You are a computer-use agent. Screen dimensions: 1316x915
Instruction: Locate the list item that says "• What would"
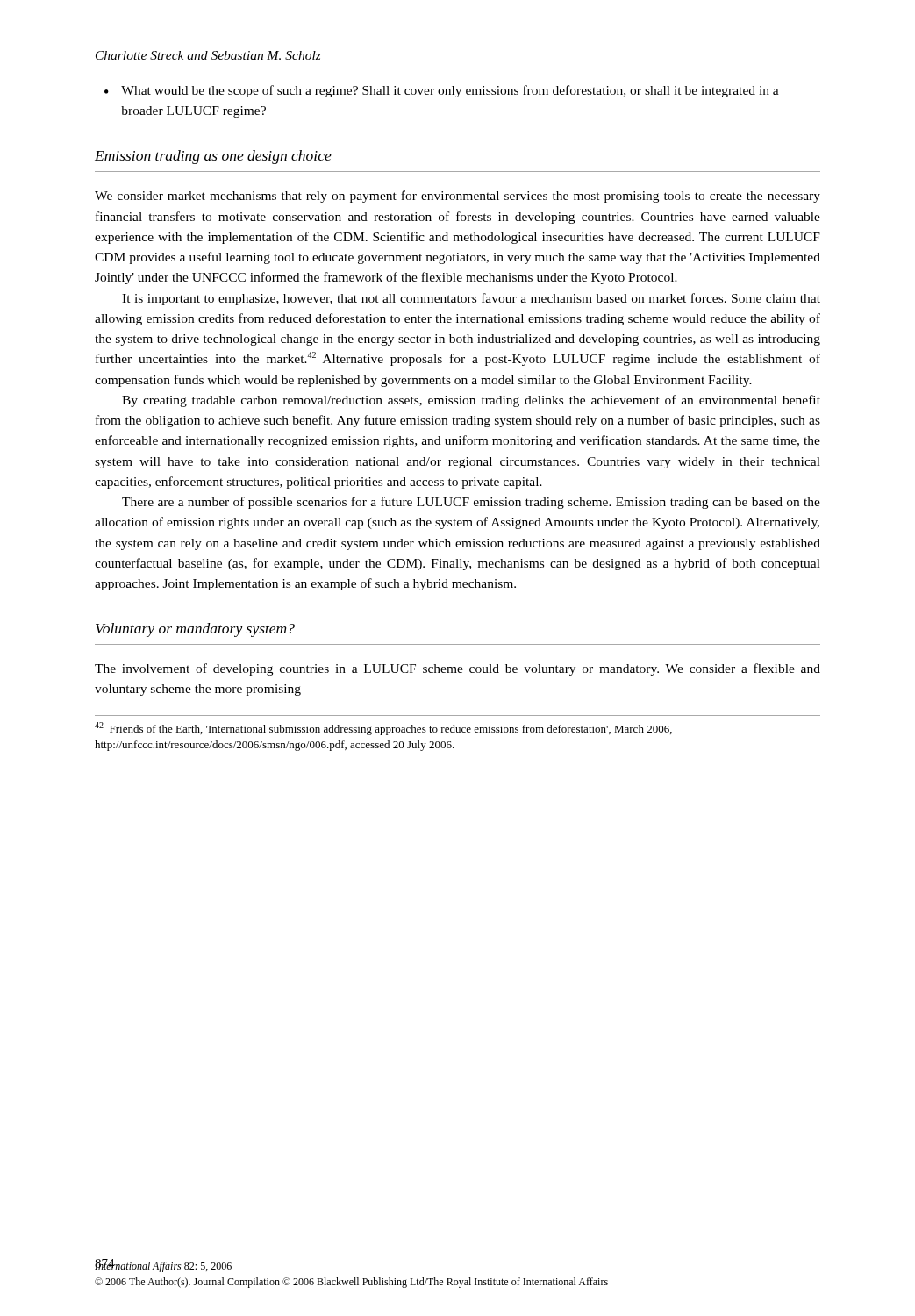coord(462,101)
